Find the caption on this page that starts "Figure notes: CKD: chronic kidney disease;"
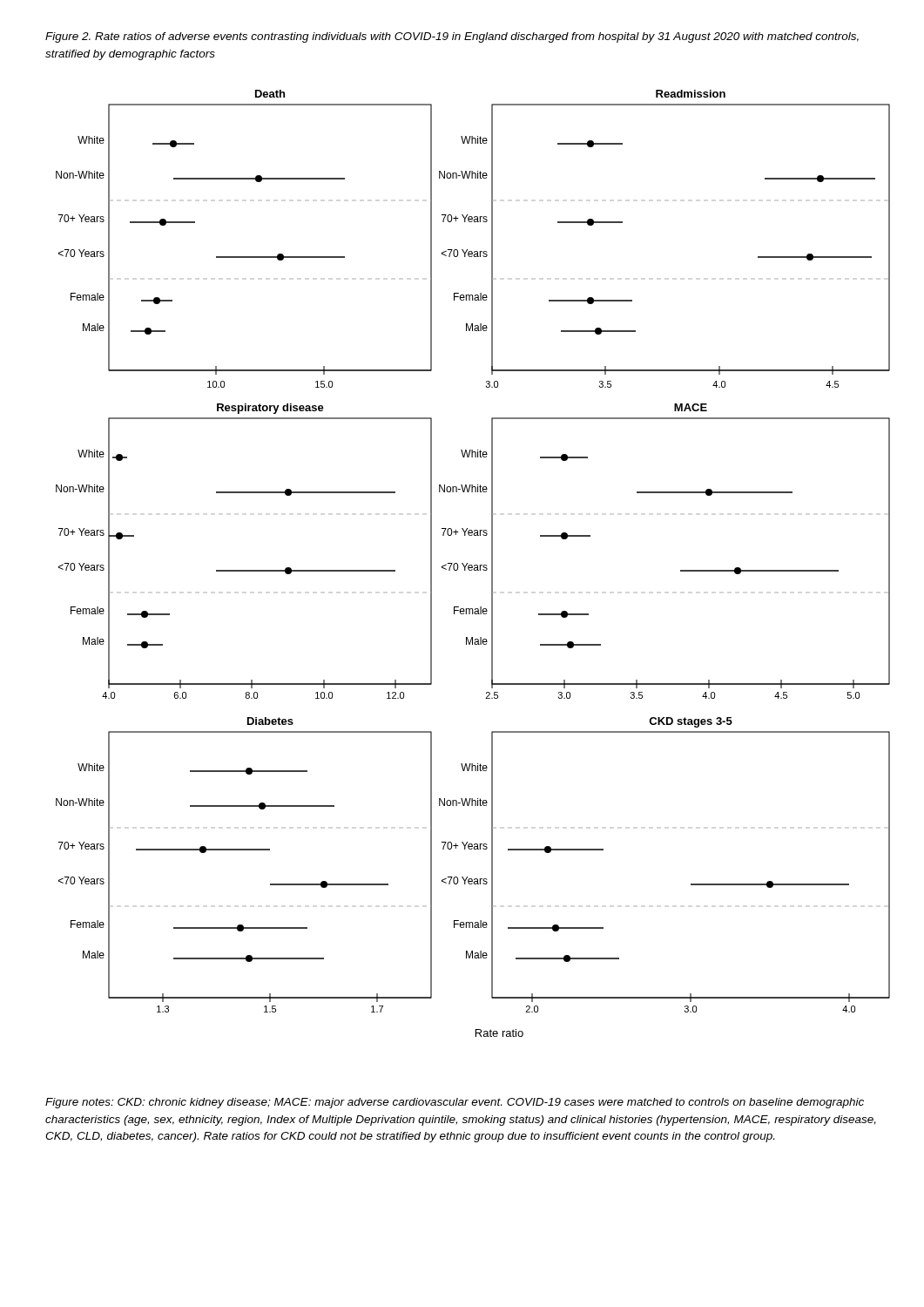This screenshot has height=1307, width=924. [x=461, y=1119]
